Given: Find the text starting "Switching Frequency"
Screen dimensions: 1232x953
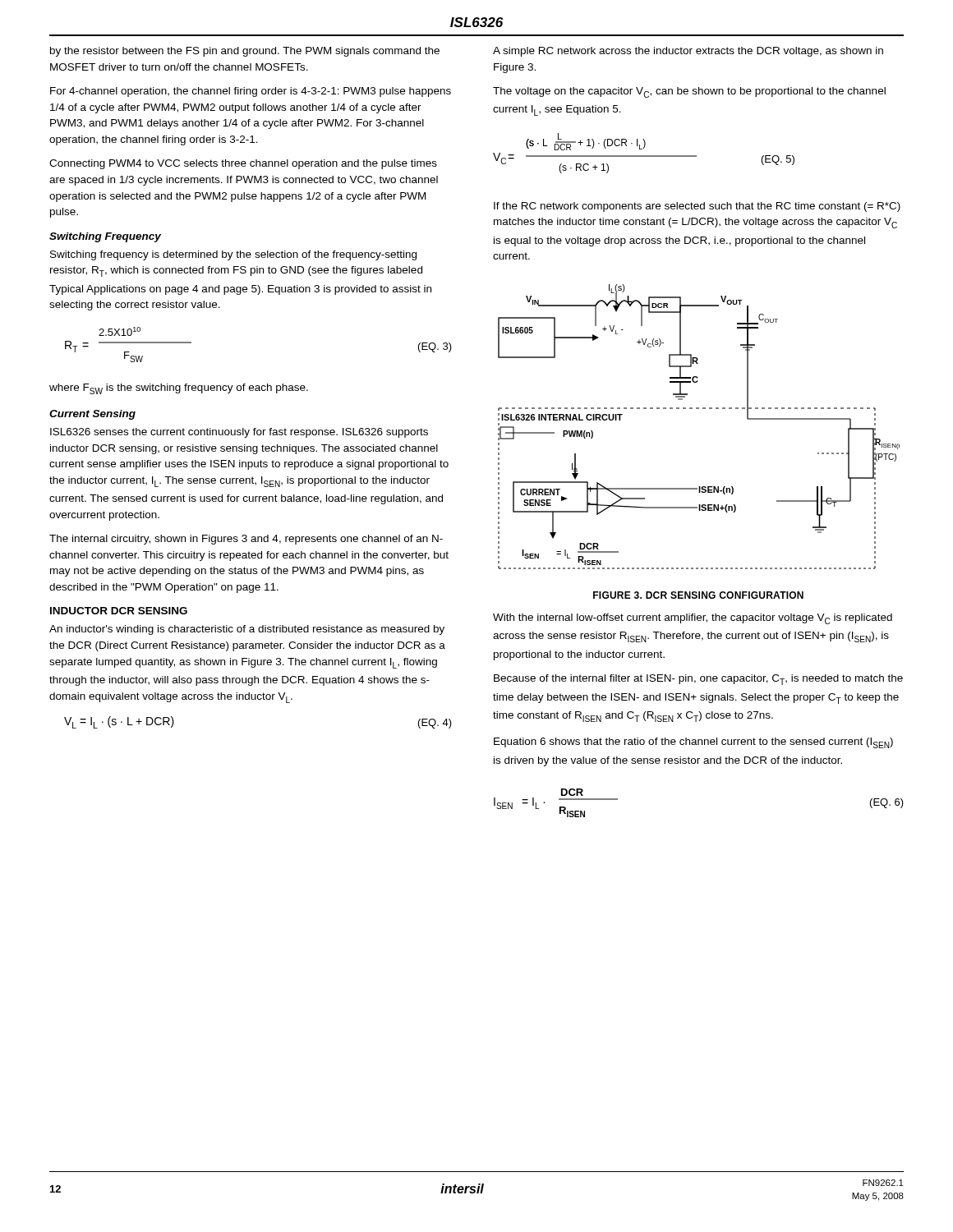Looking at the screenshot, I should coord(105,236).
